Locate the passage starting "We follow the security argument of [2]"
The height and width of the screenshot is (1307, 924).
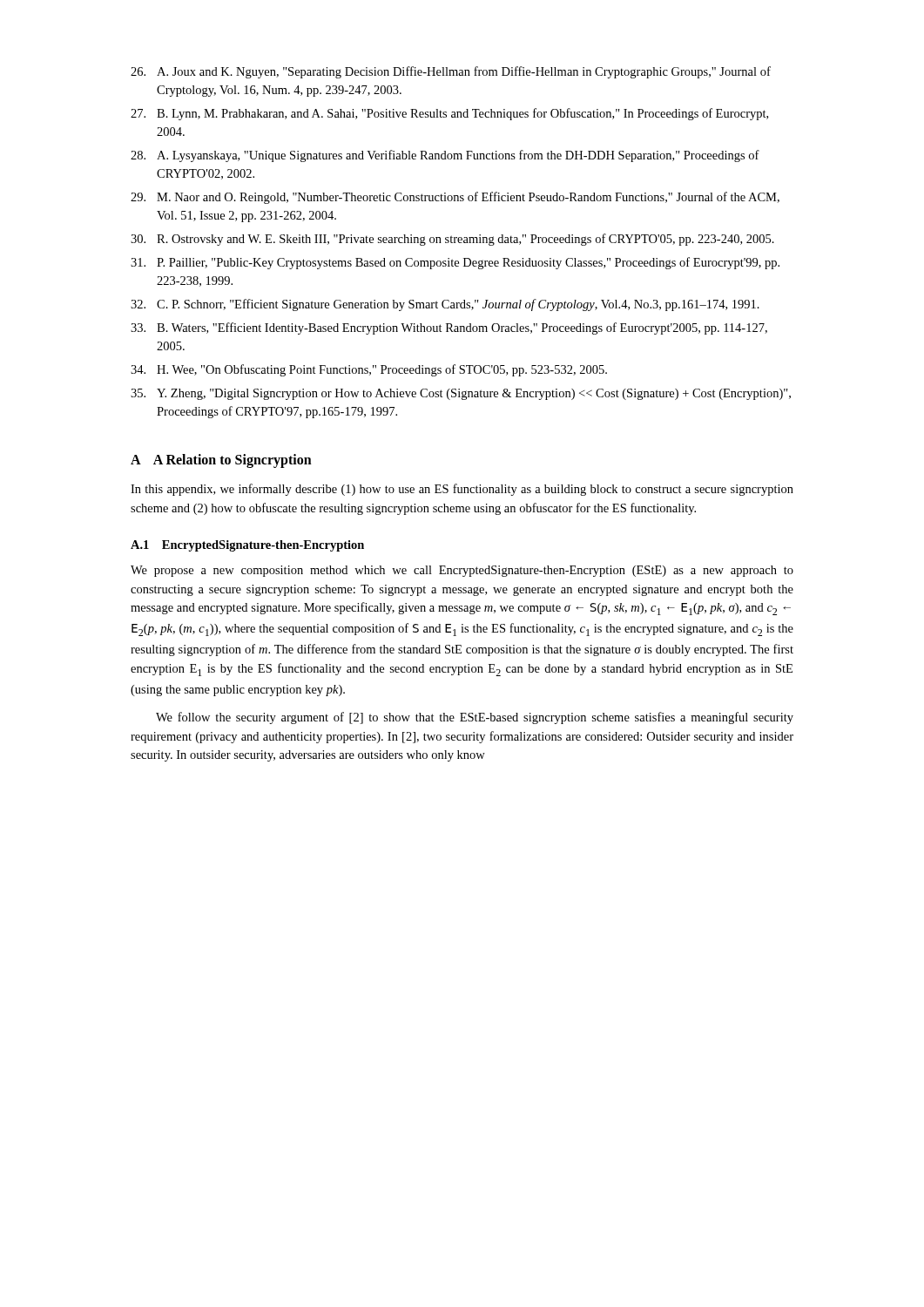pyautogui.click(x=462, y=736)
